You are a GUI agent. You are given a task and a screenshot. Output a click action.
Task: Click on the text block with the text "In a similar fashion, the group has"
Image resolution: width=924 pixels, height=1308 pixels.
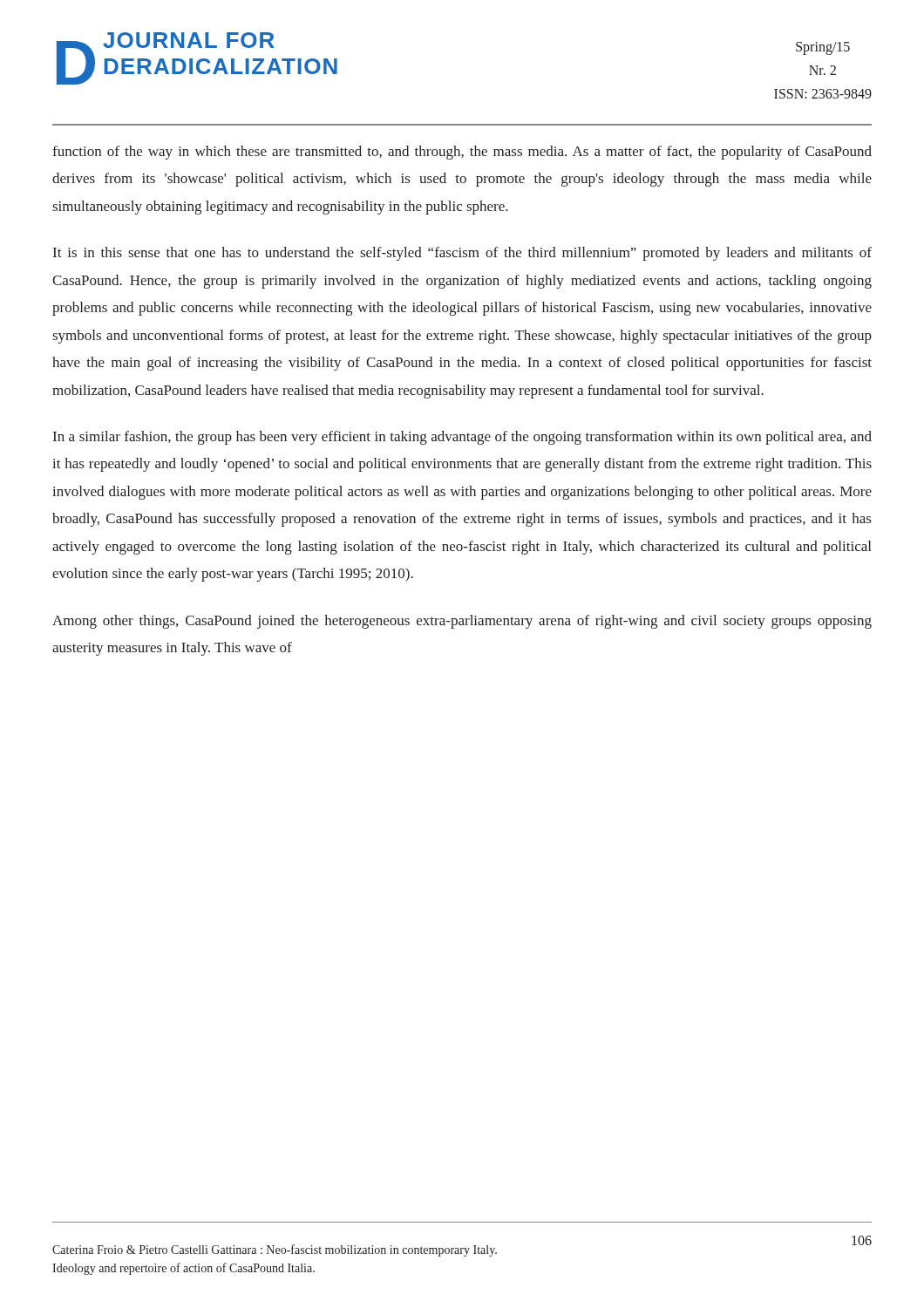(x=462, y=505)
